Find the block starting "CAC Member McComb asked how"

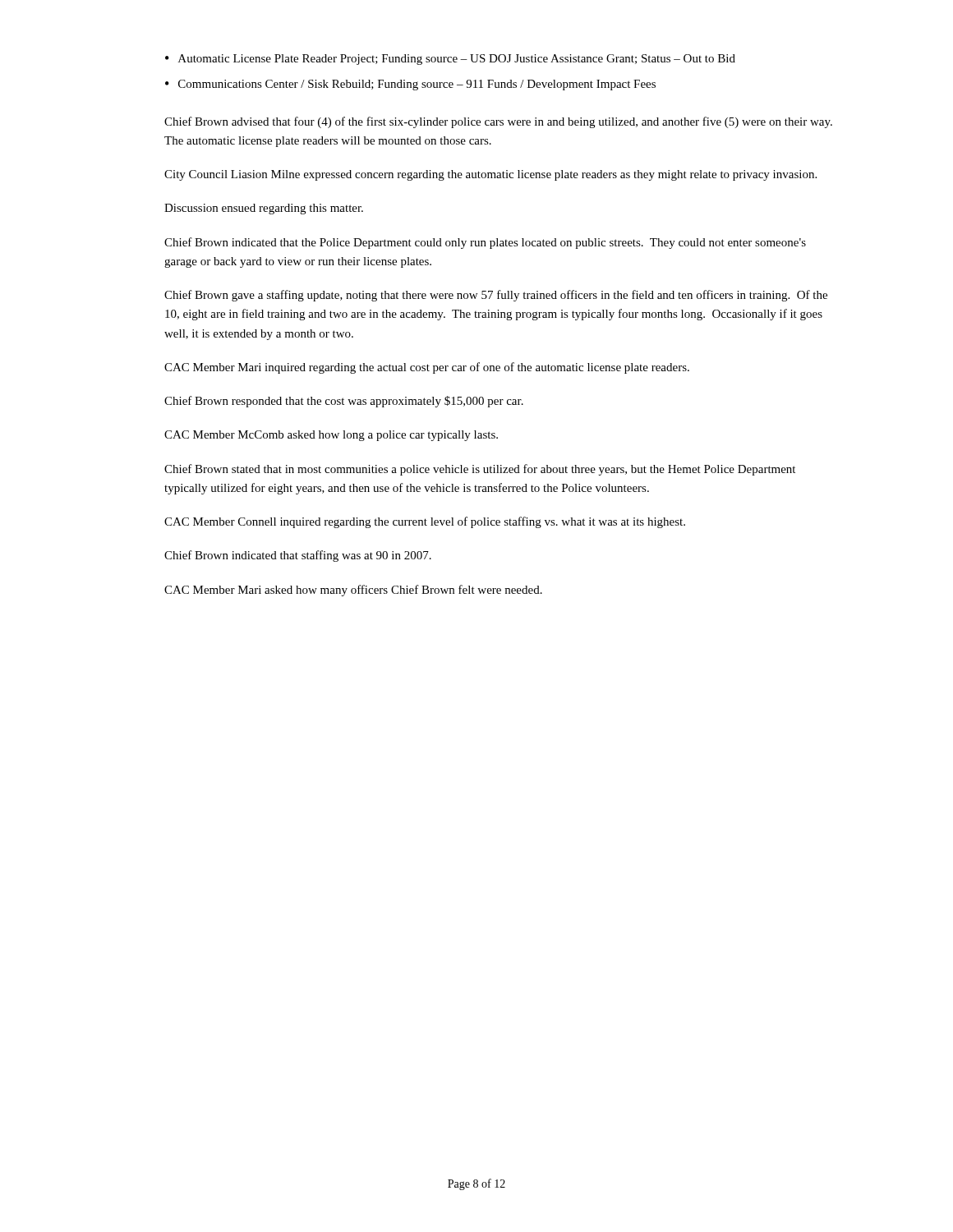pos(332,435)
